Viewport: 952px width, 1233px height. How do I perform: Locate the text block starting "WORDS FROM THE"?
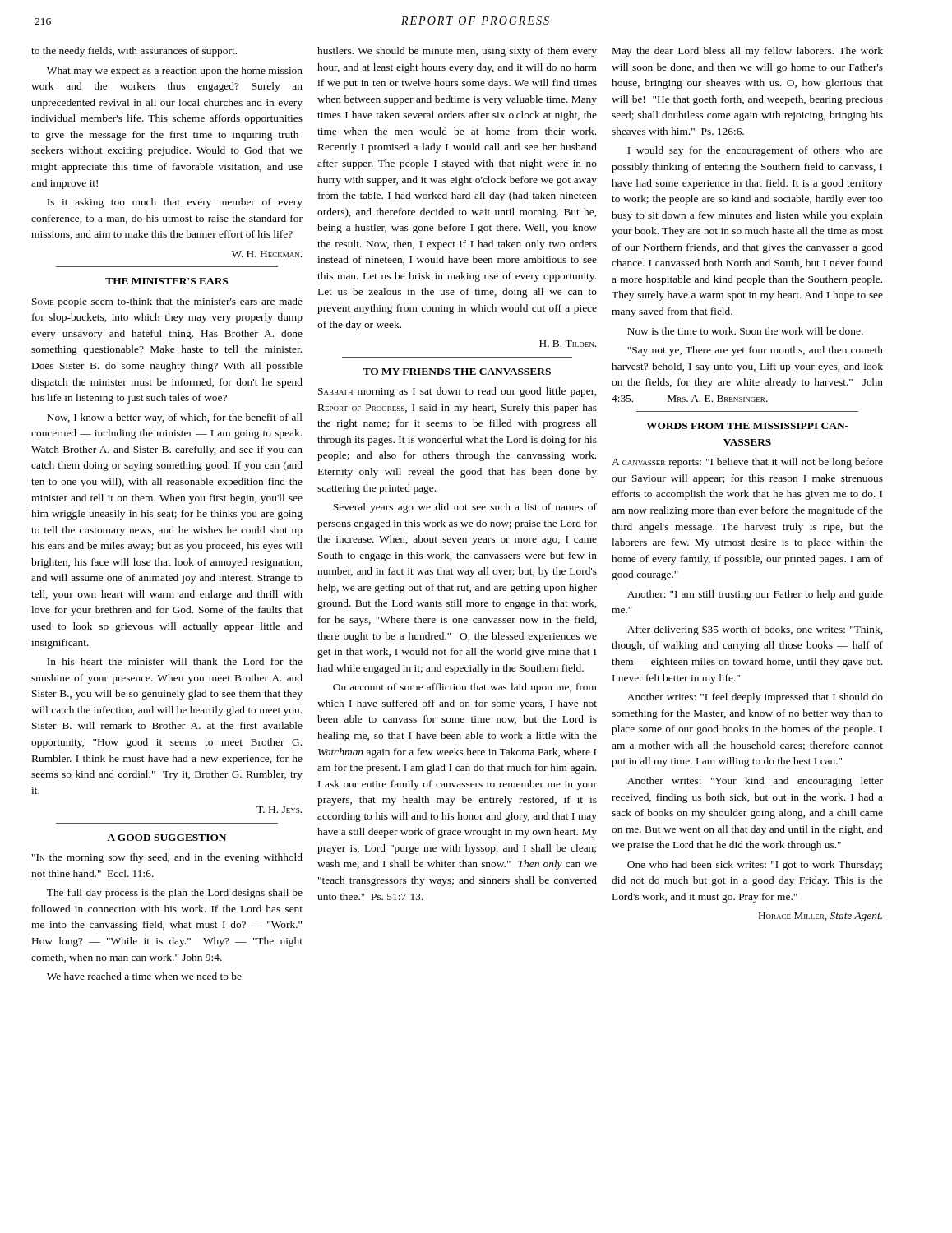tap(747, 434)
